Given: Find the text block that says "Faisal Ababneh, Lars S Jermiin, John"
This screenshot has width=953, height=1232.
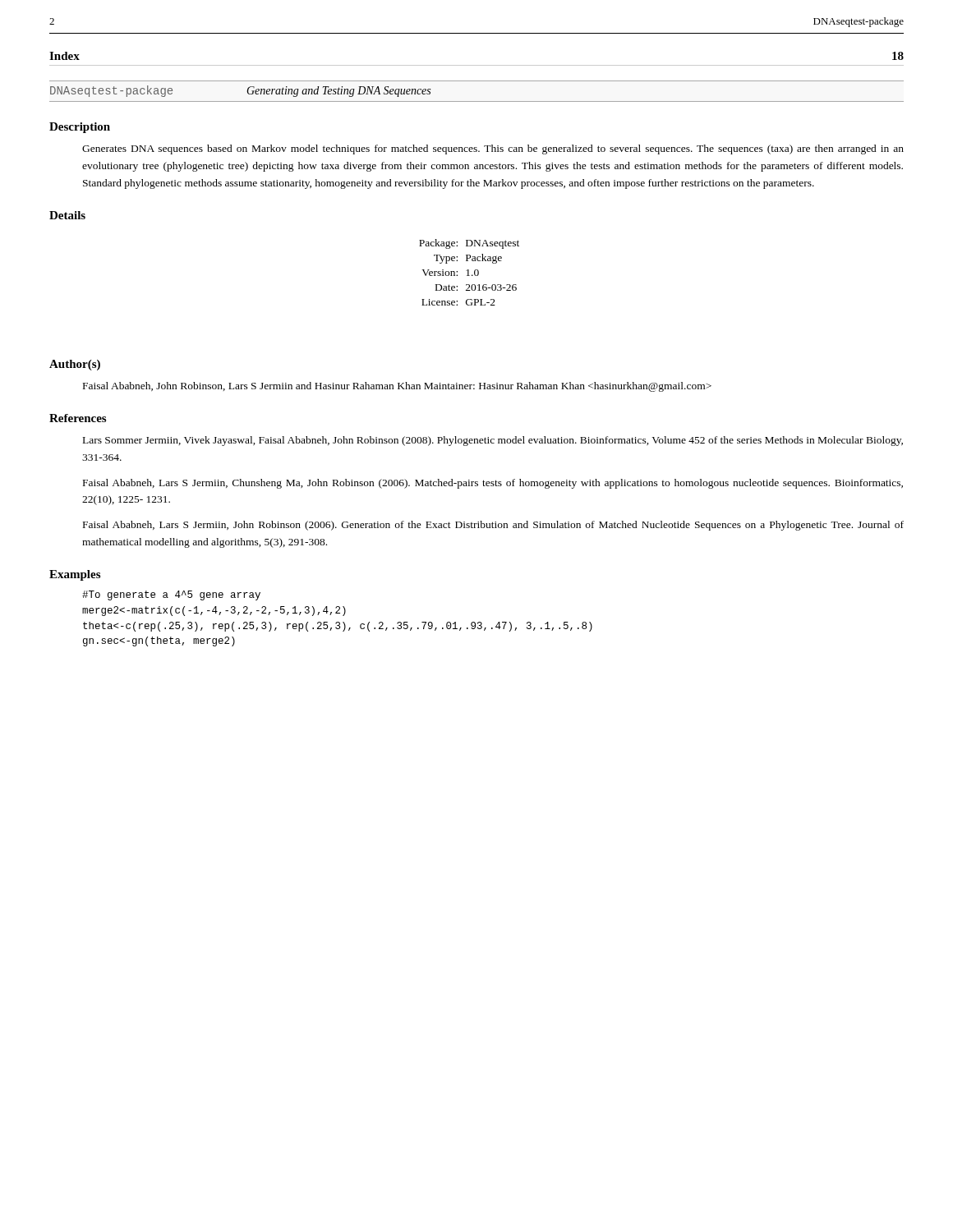Looking at the screenshot, I should coord(493,533).
